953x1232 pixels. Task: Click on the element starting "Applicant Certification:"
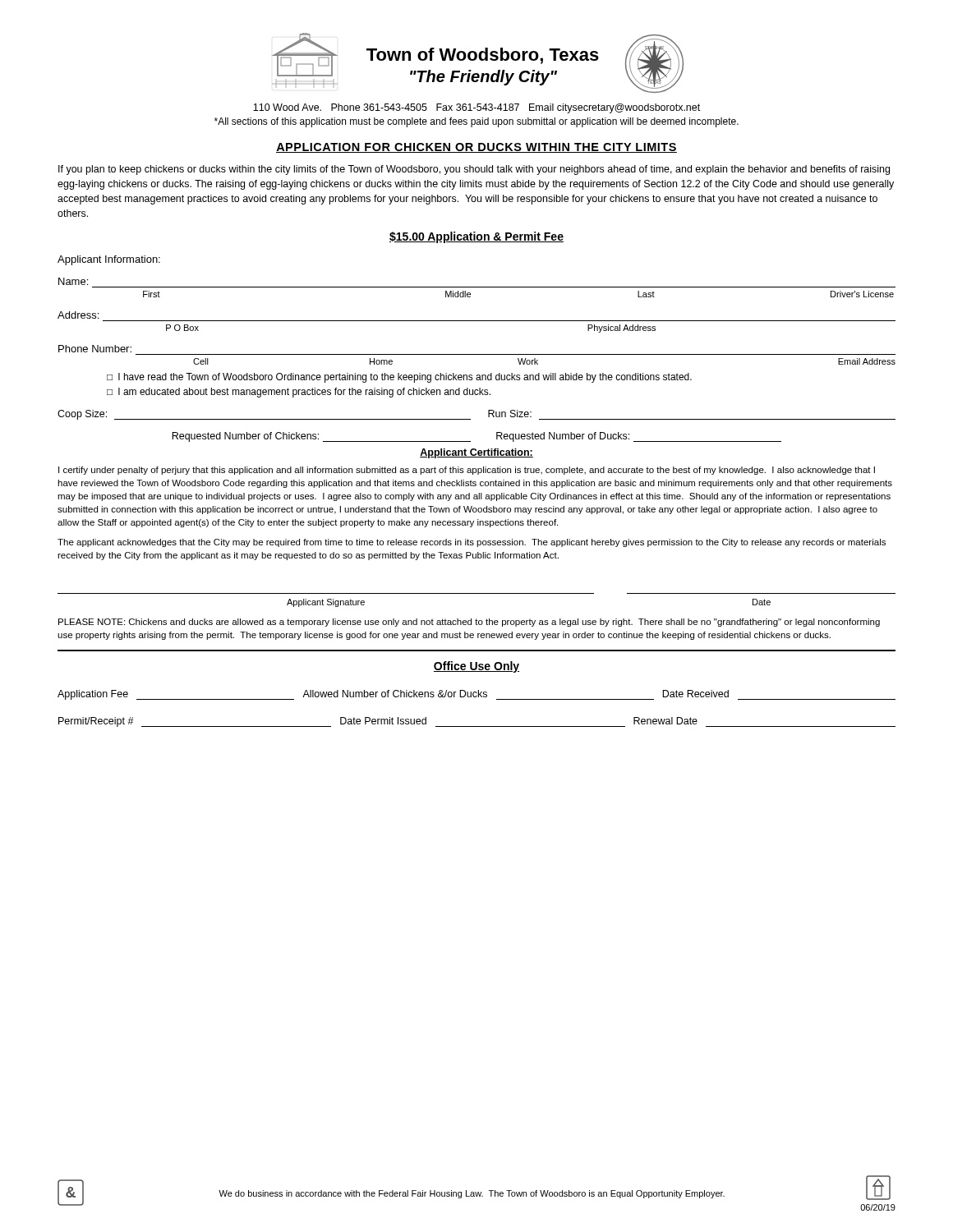[x=476, y=452]
